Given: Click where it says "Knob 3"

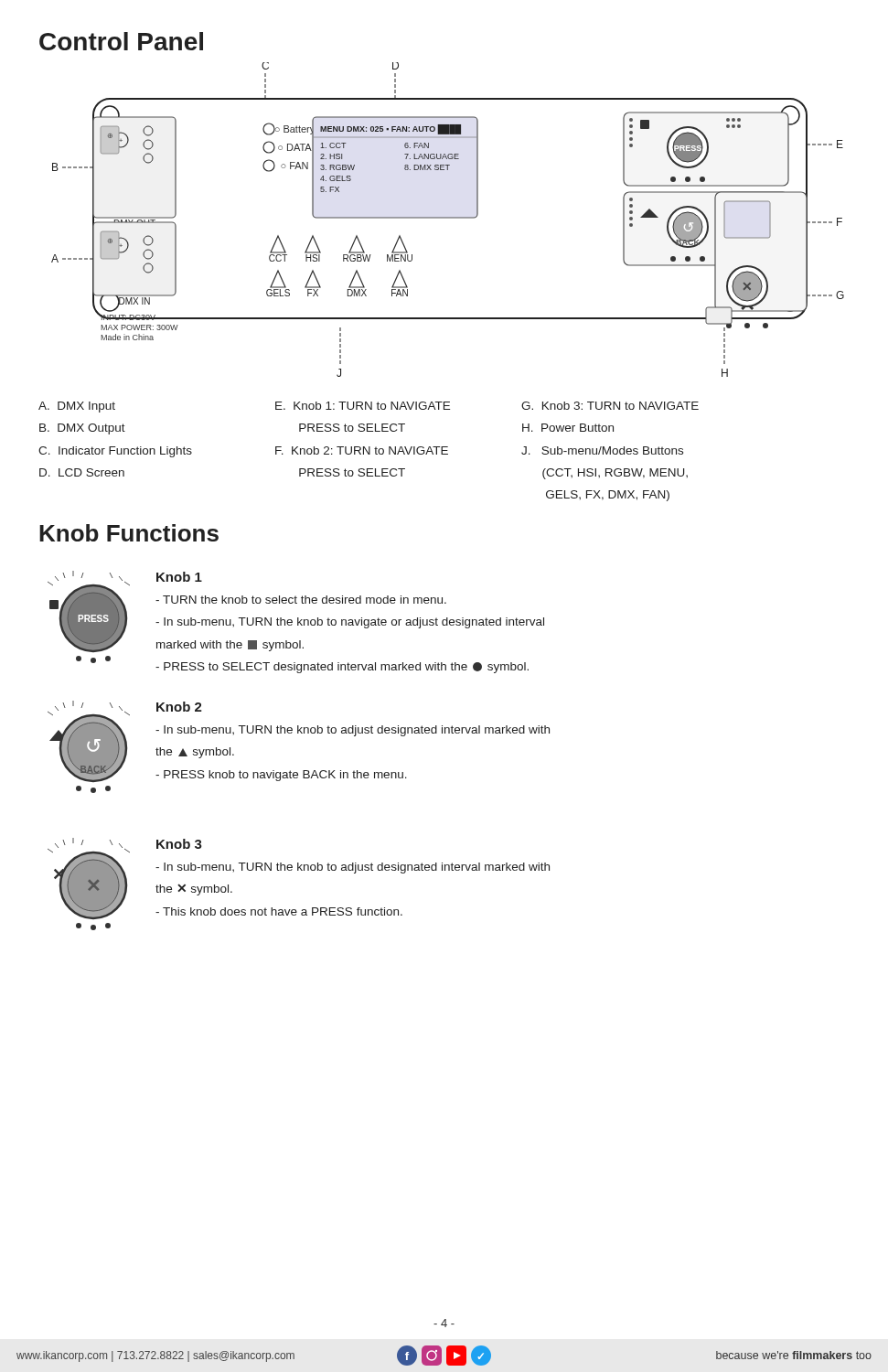Looking at the screenshot, I should click(x=179, y=844).
